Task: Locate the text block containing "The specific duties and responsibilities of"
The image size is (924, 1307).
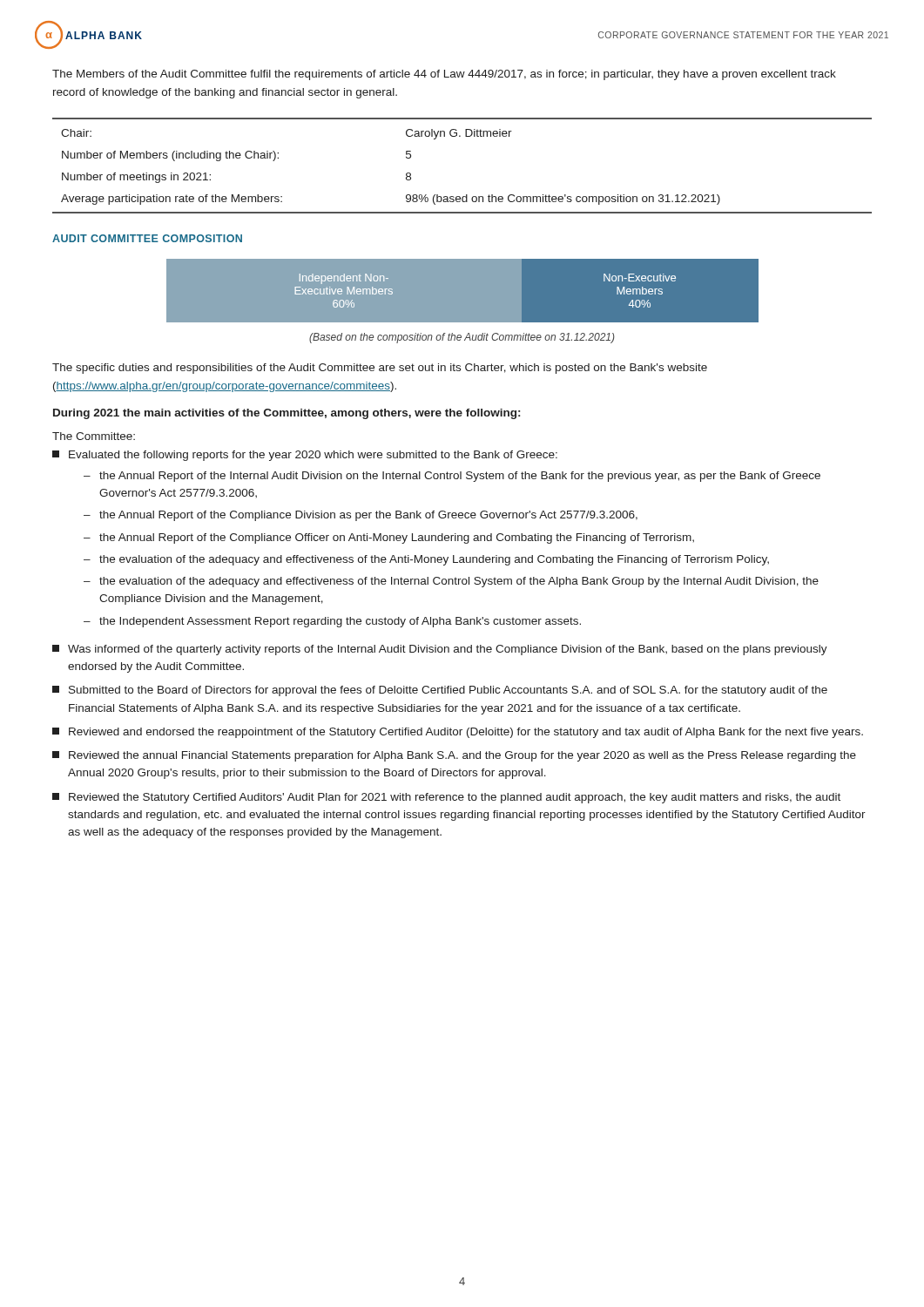Action: coord(380,376)
